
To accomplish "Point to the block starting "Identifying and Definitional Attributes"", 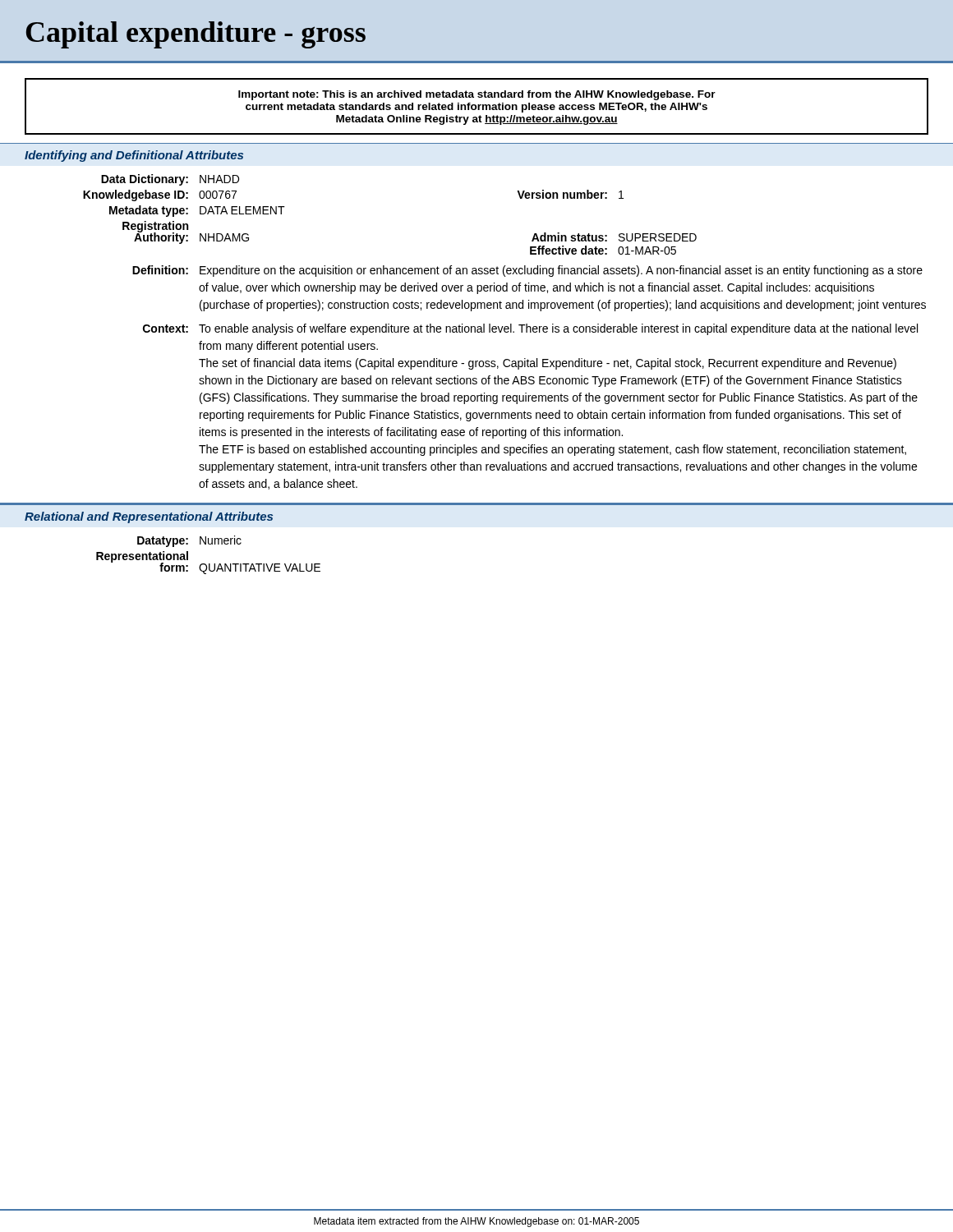I will tap(134, 155).
